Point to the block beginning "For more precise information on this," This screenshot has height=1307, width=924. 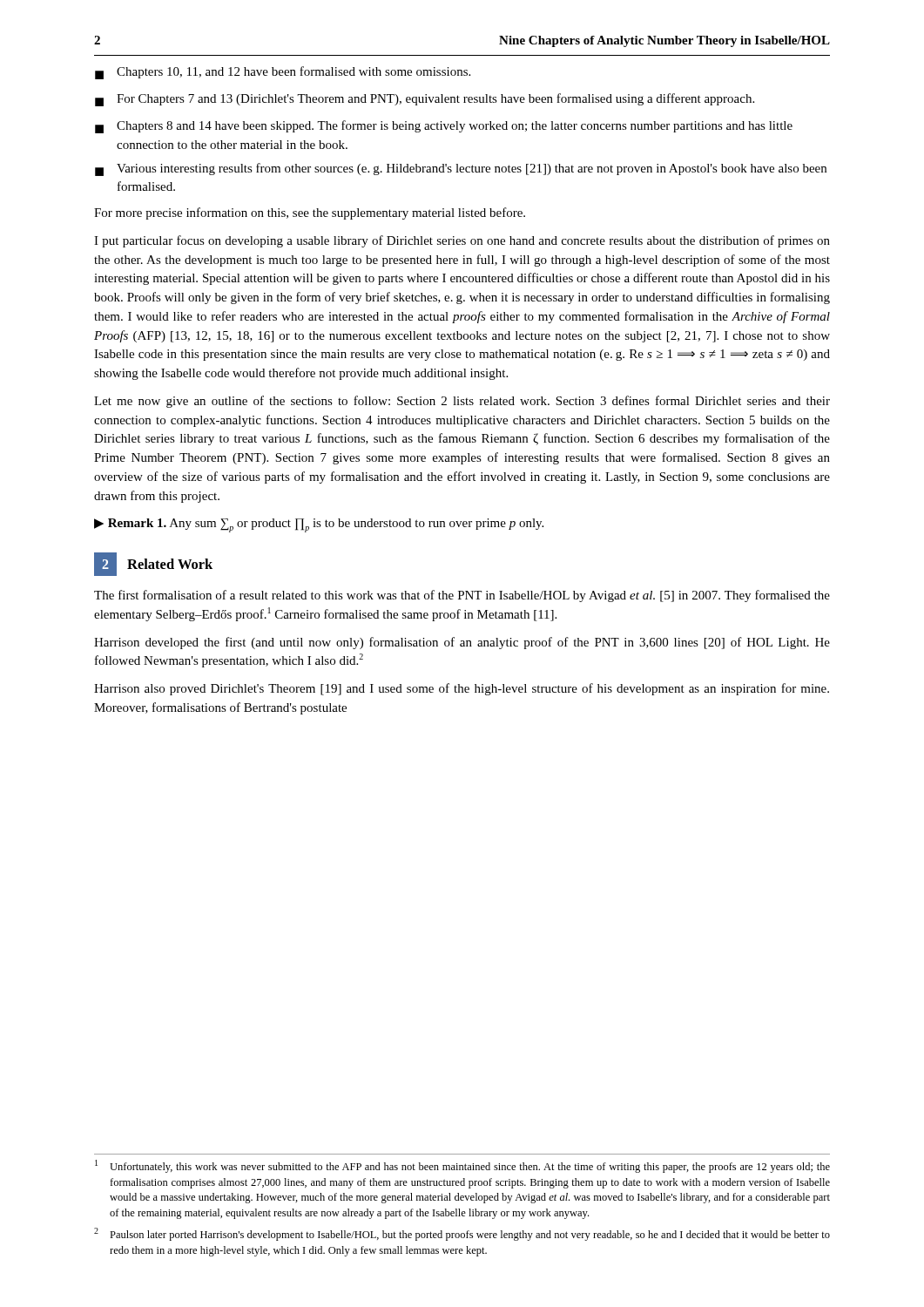pyautogui.click(x=462, y=213)
